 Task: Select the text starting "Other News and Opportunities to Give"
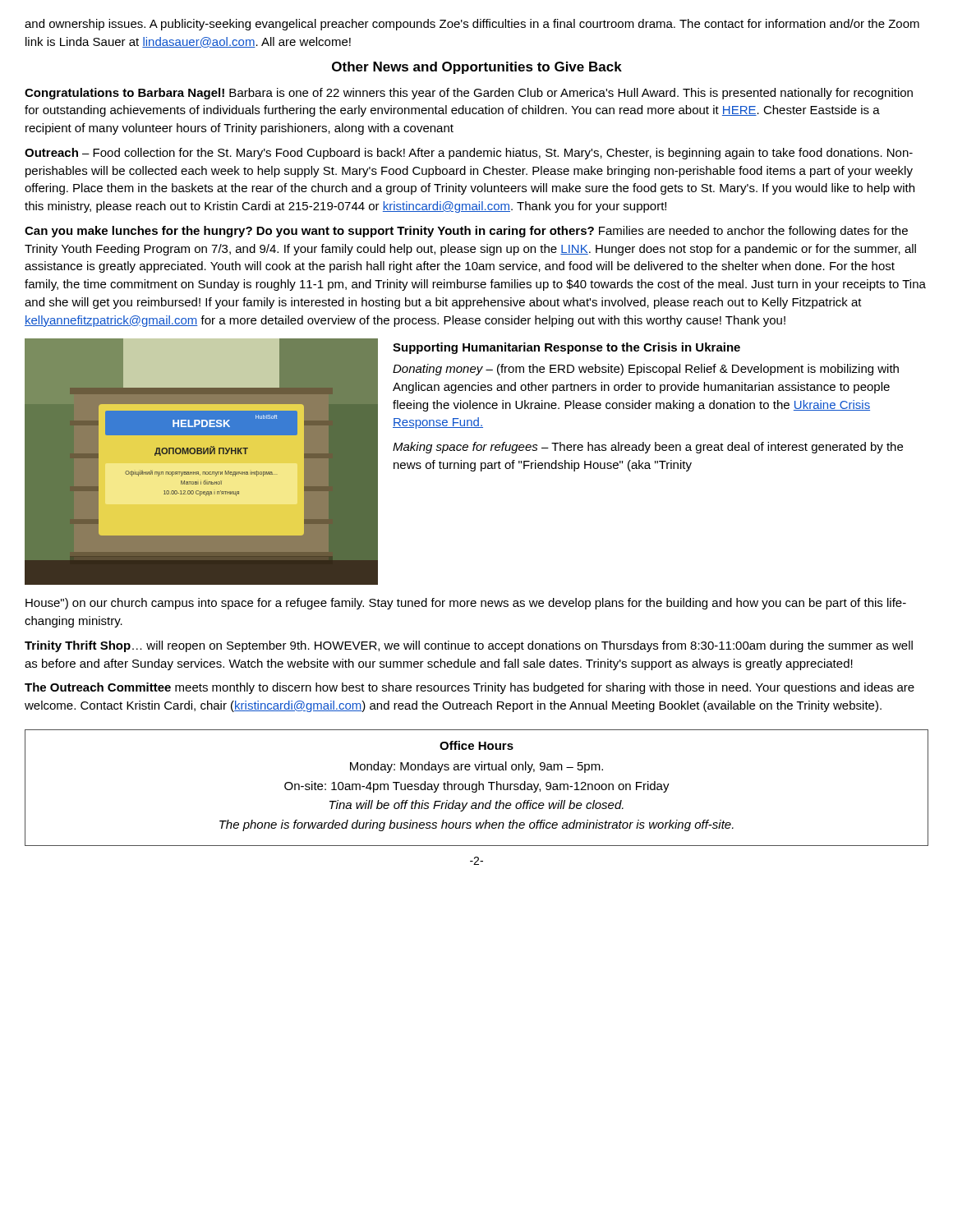point(476,67)
